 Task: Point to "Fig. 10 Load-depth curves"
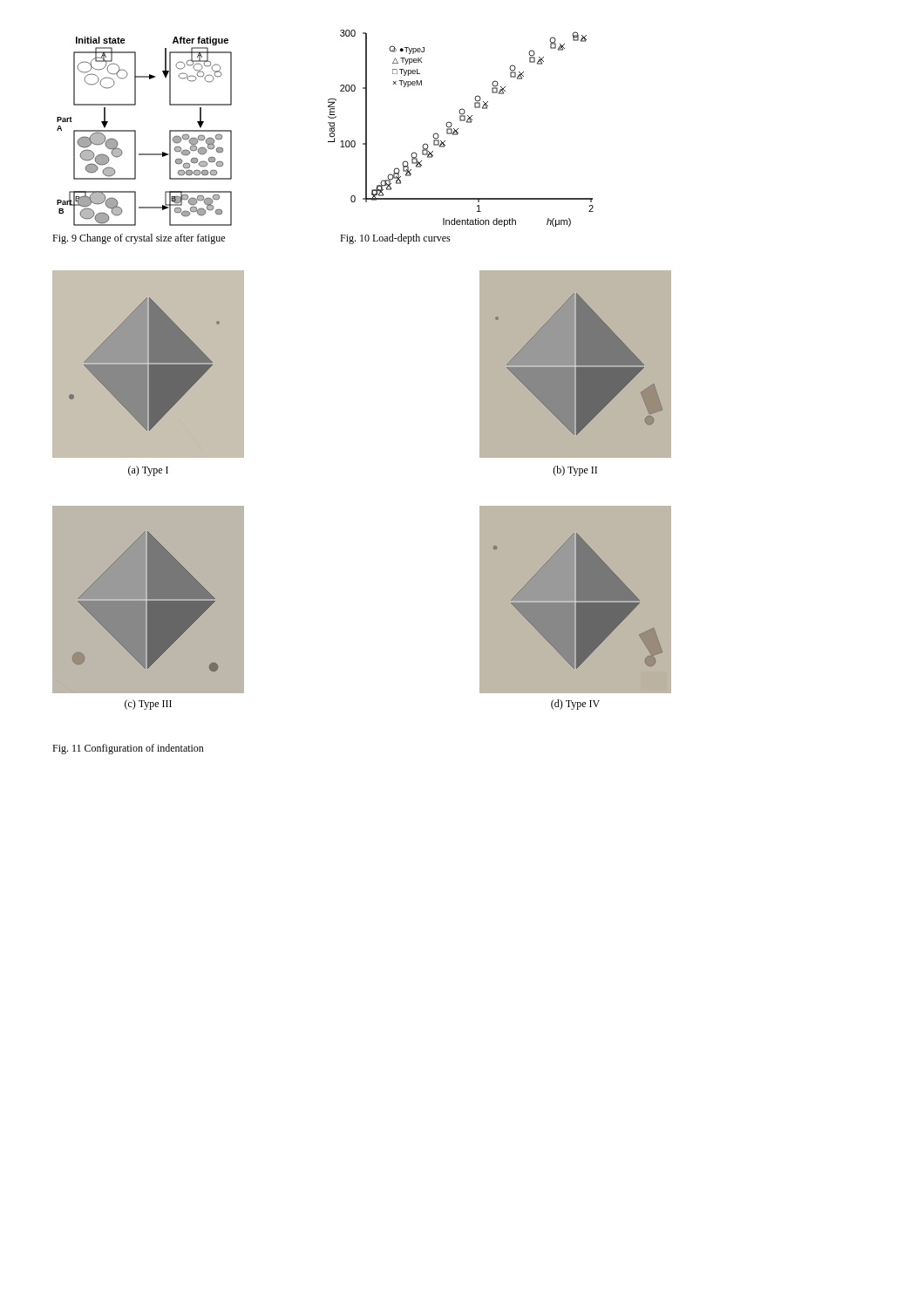395,238
